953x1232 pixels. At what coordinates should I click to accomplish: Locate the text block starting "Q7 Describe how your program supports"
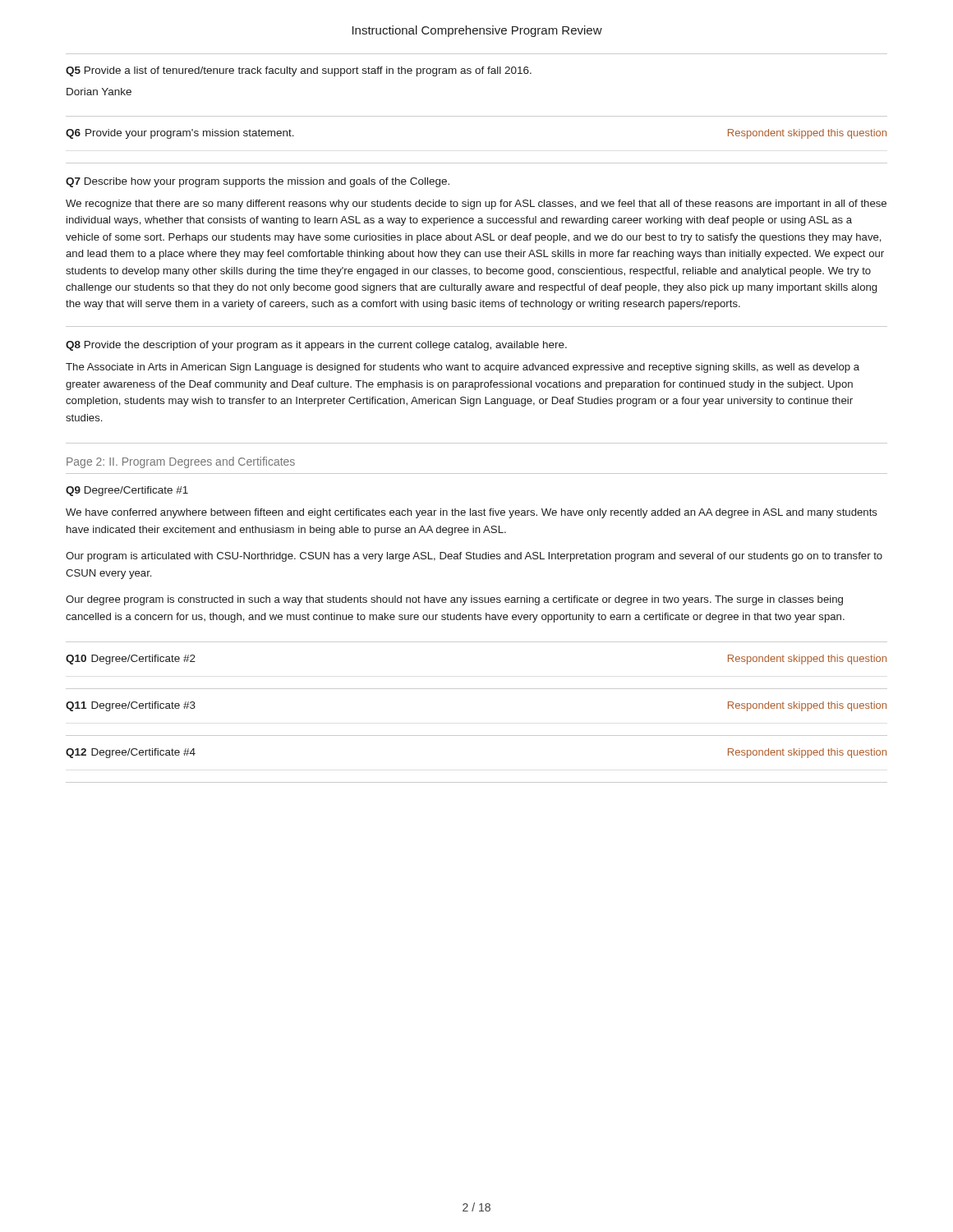[258, 181]
